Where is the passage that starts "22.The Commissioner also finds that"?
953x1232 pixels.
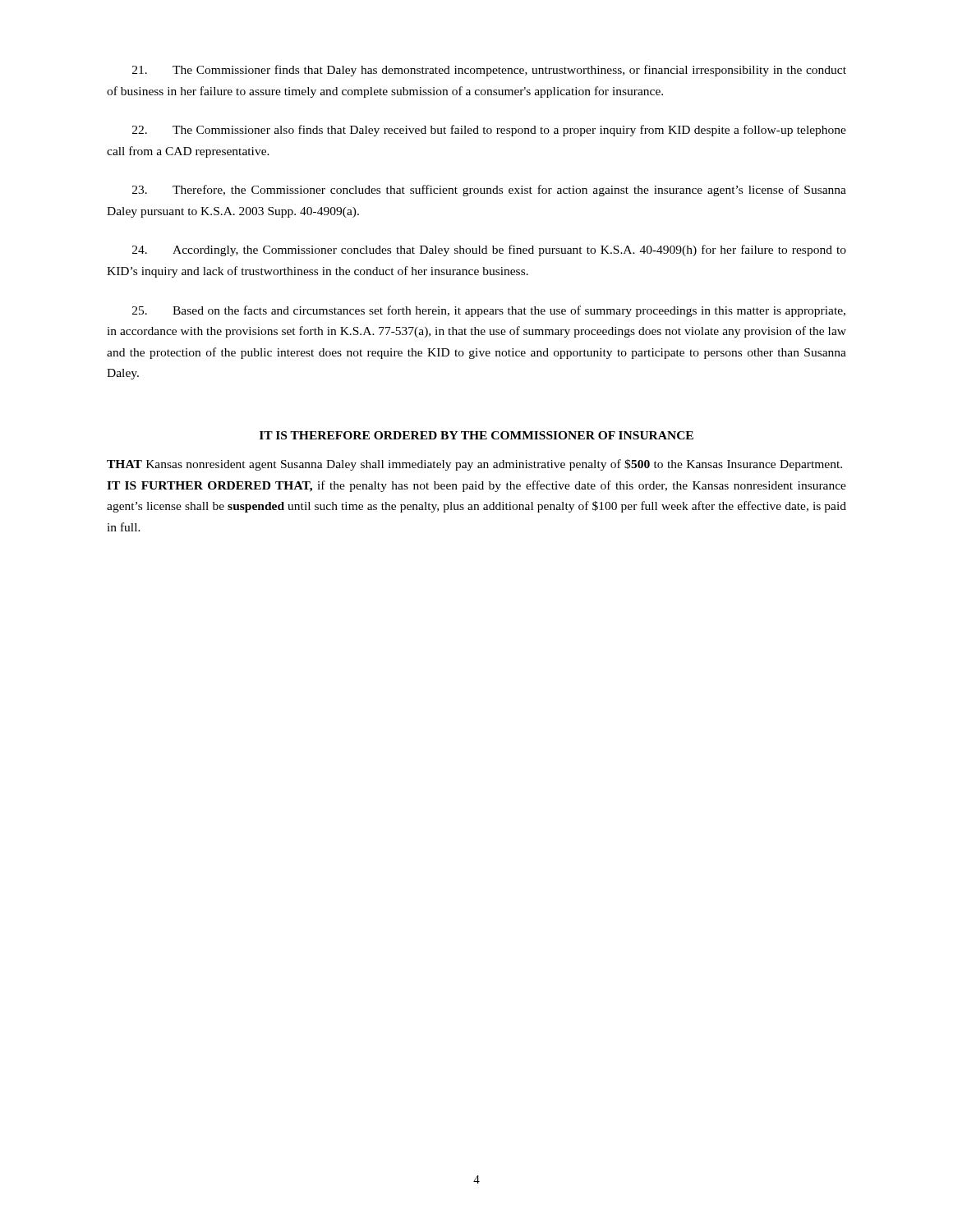tap(476, 140)
